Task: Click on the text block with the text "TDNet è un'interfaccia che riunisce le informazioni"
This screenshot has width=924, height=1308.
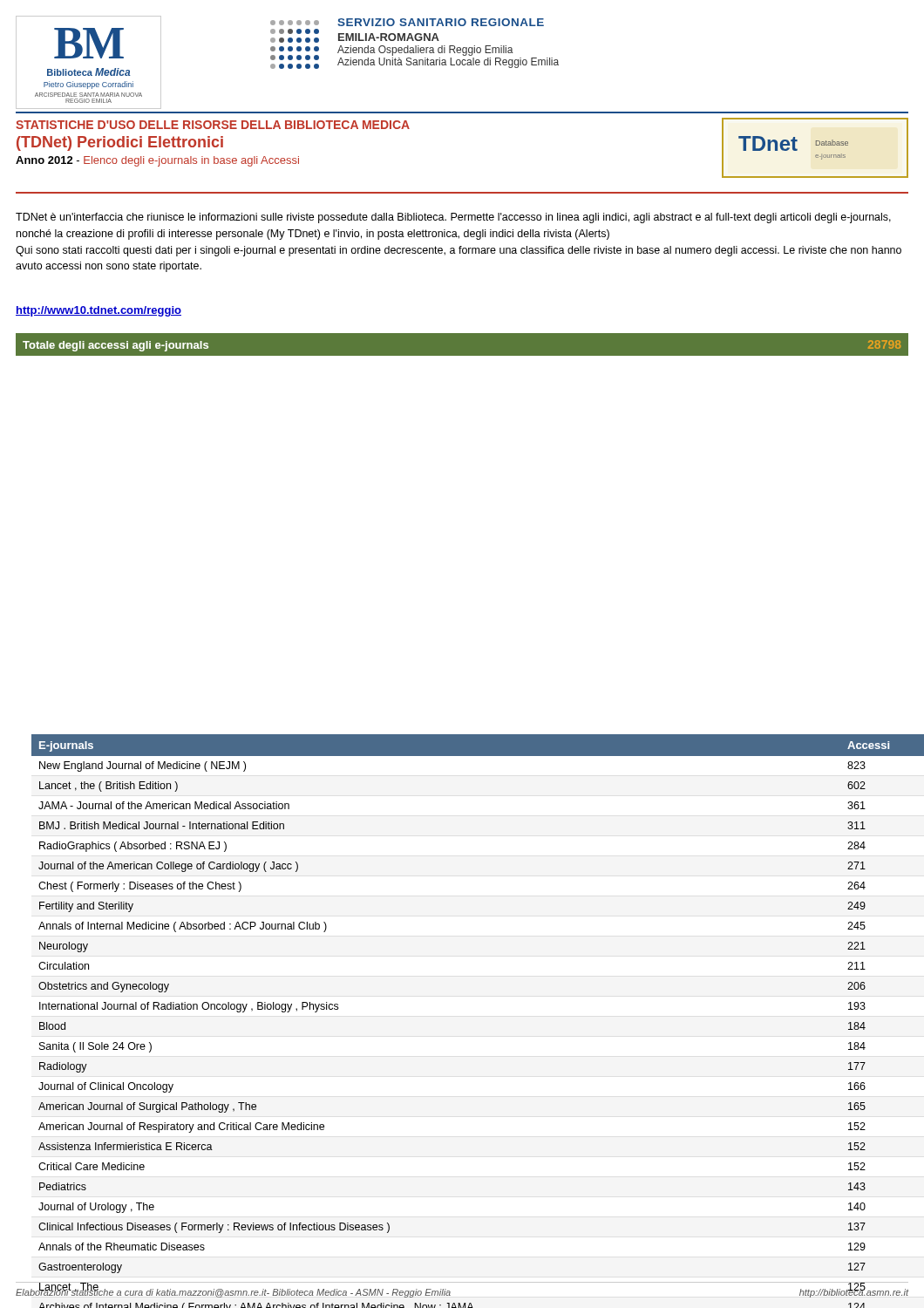Action: click(459, 242)
